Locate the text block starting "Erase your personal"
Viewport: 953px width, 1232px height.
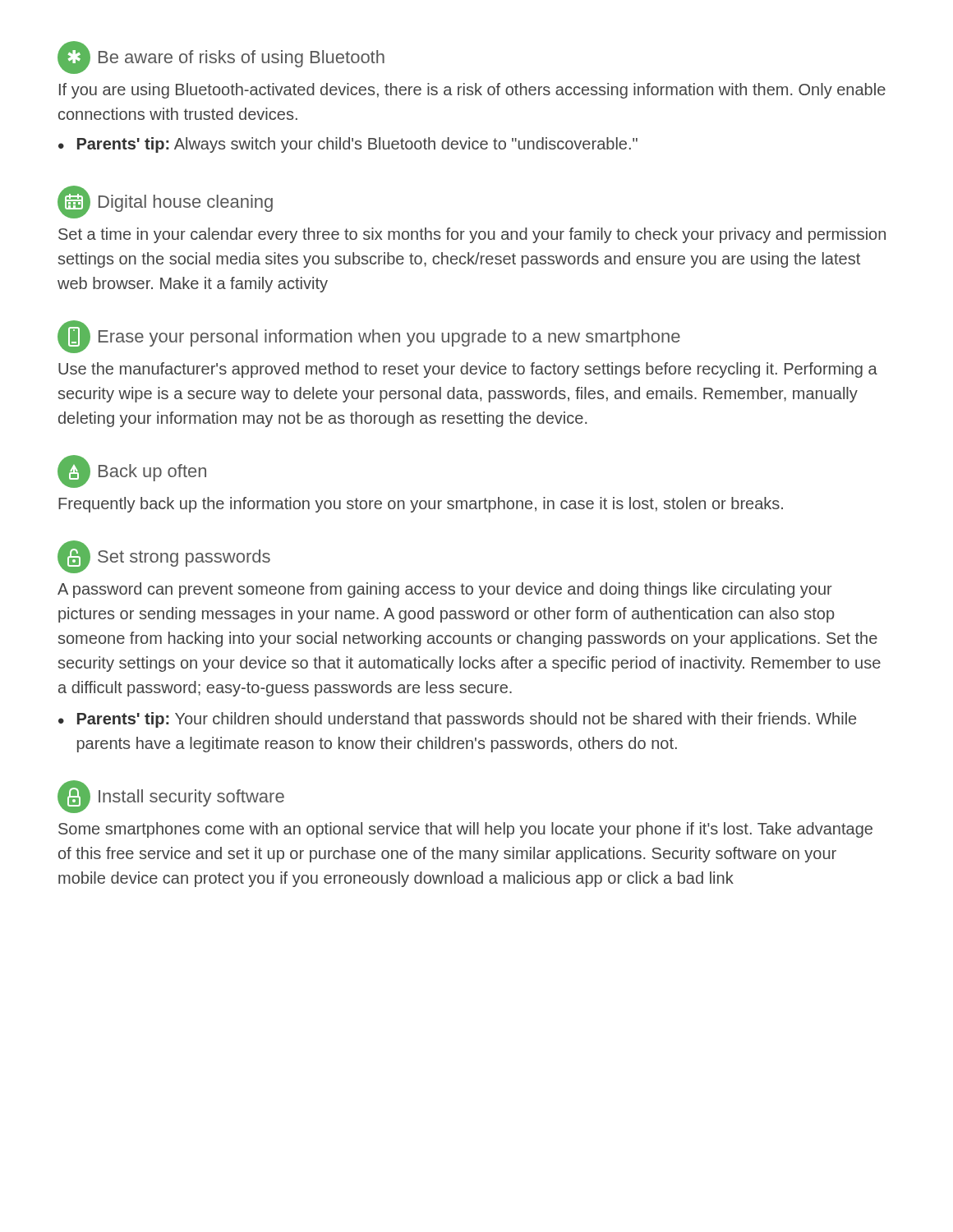pyautogui.click(x=389, y=336)
